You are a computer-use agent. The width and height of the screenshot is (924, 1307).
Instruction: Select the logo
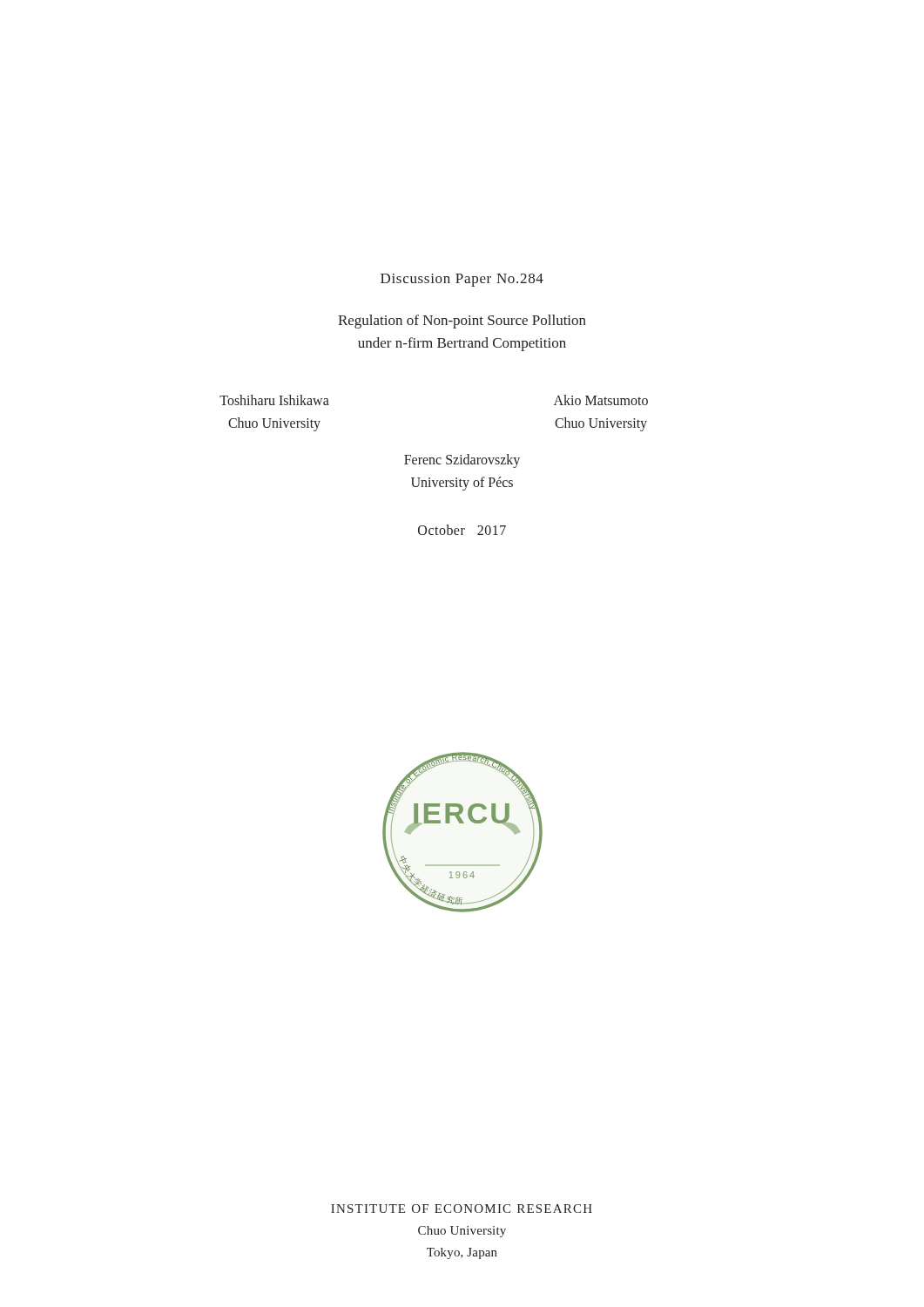(462, 834)
